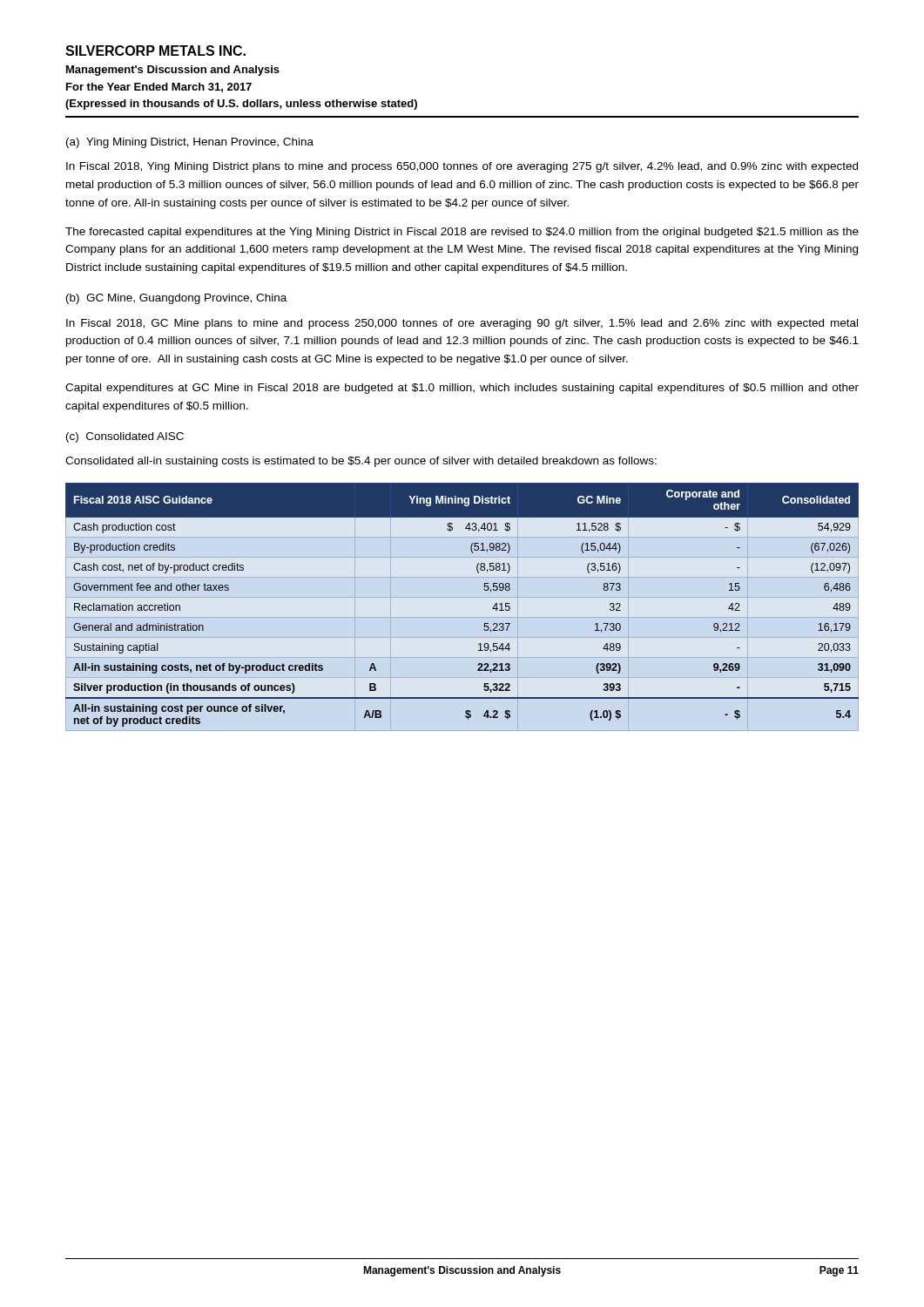This screenshot has height=1307, width=924.
Task: Click the section header that begins "(b) GC Mine,"
Action: [176, 298]
